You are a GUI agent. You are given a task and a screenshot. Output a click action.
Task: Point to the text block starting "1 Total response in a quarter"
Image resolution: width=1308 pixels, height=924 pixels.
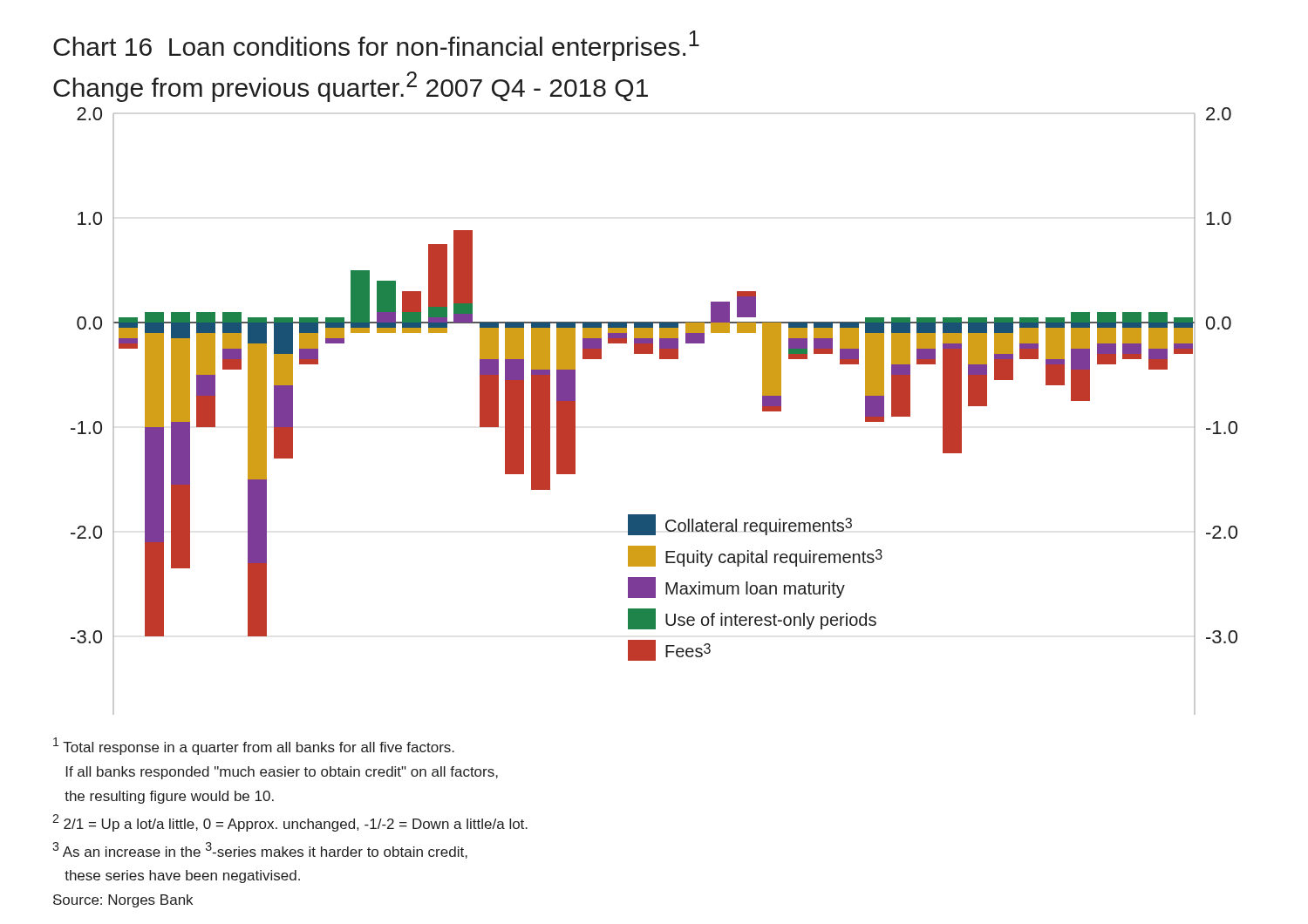(290, 822)
